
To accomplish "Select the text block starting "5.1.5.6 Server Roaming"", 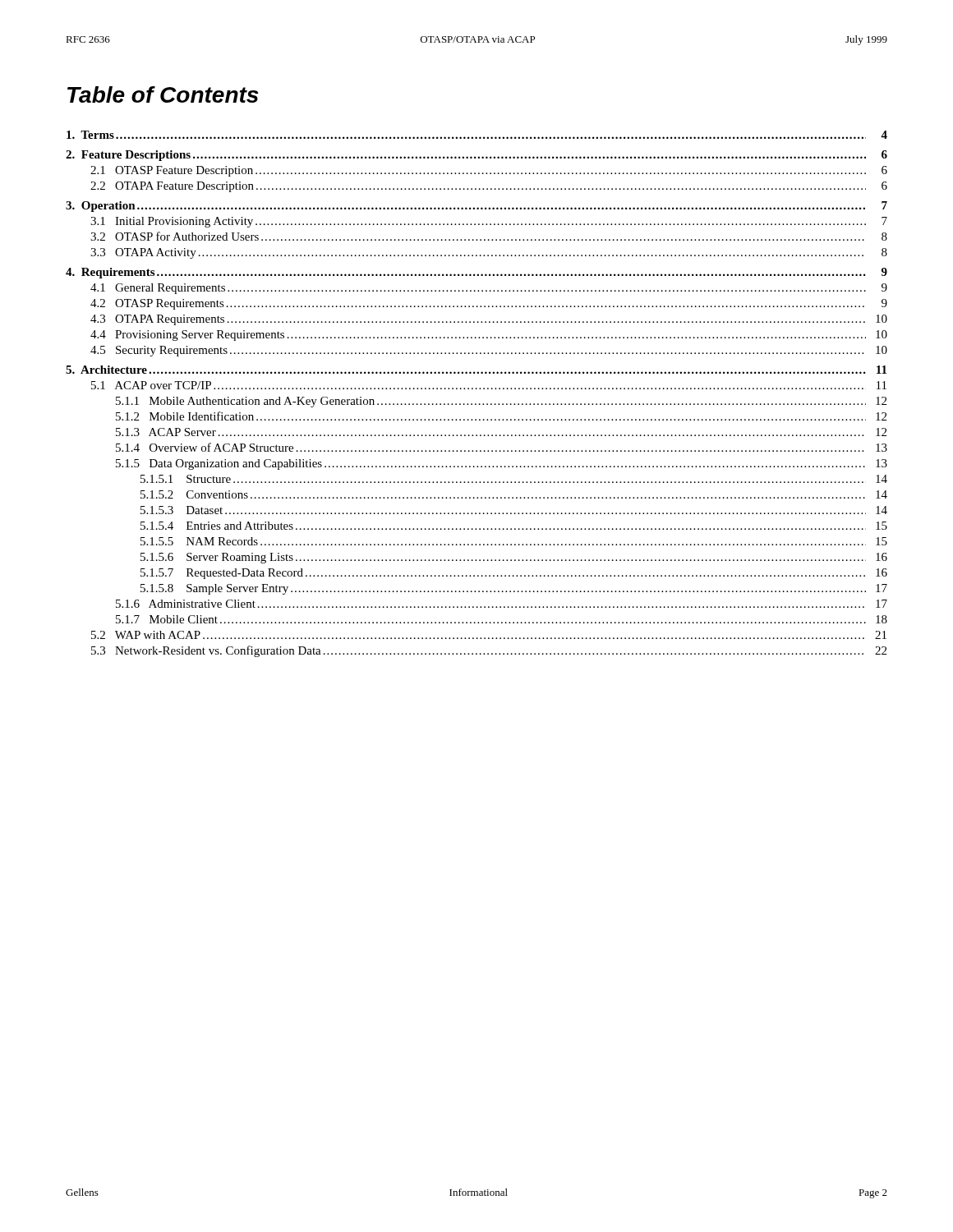I will [x=513, y=557].
